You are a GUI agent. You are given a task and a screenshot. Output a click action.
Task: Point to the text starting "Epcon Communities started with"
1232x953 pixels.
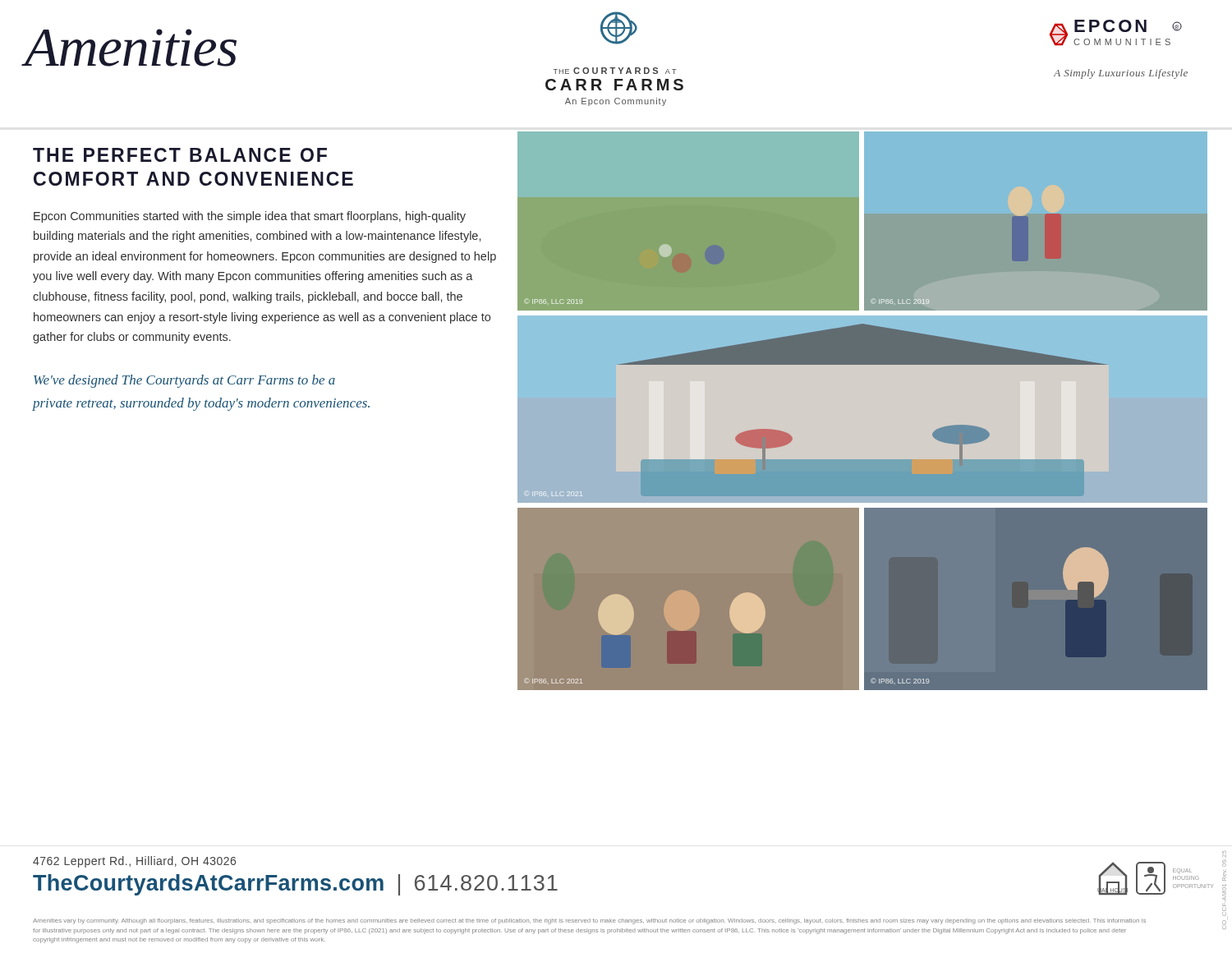click(265, 276)
